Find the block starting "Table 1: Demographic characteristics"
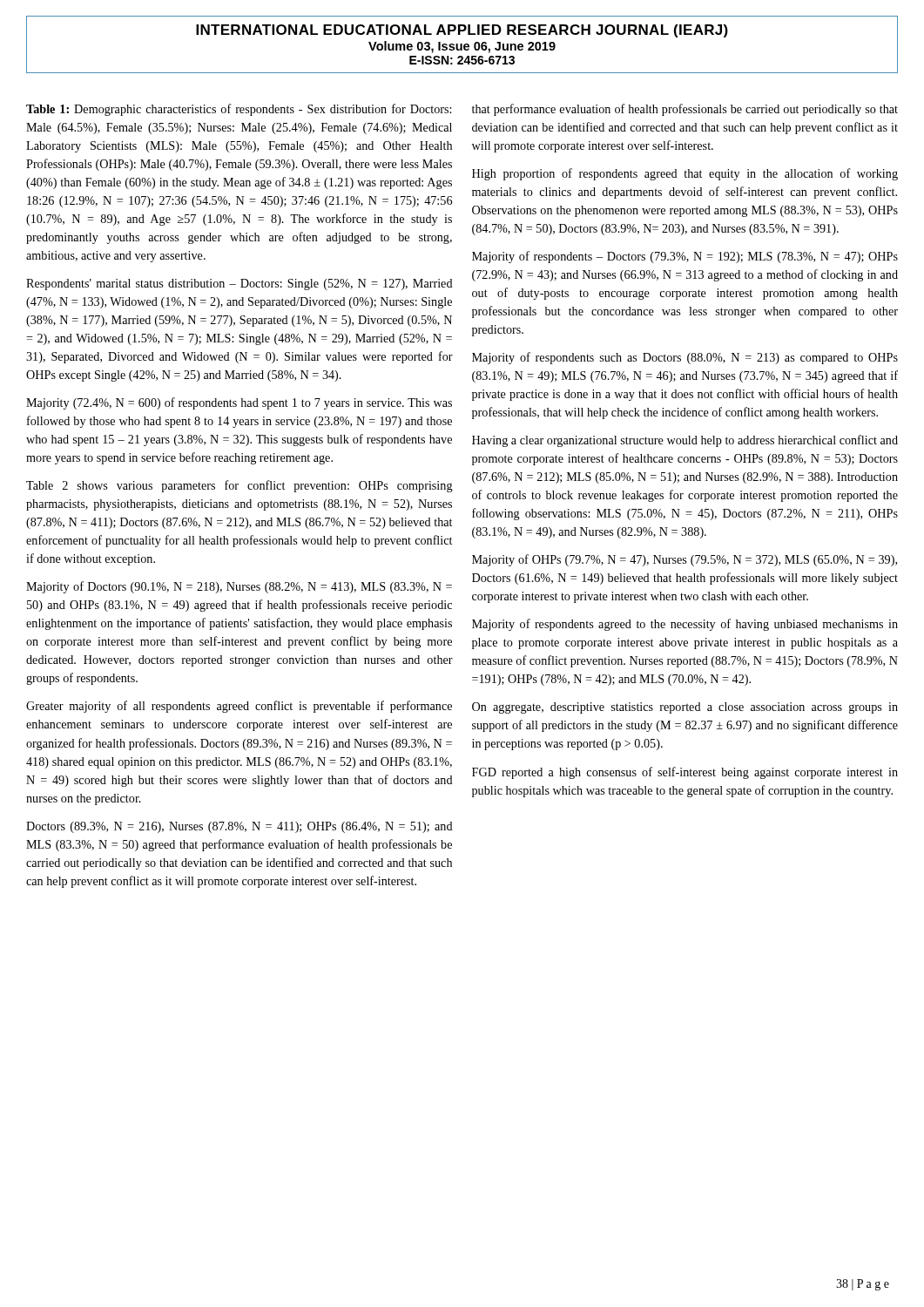The width and height of the screenshot is (924, 1307). [239, 182]
